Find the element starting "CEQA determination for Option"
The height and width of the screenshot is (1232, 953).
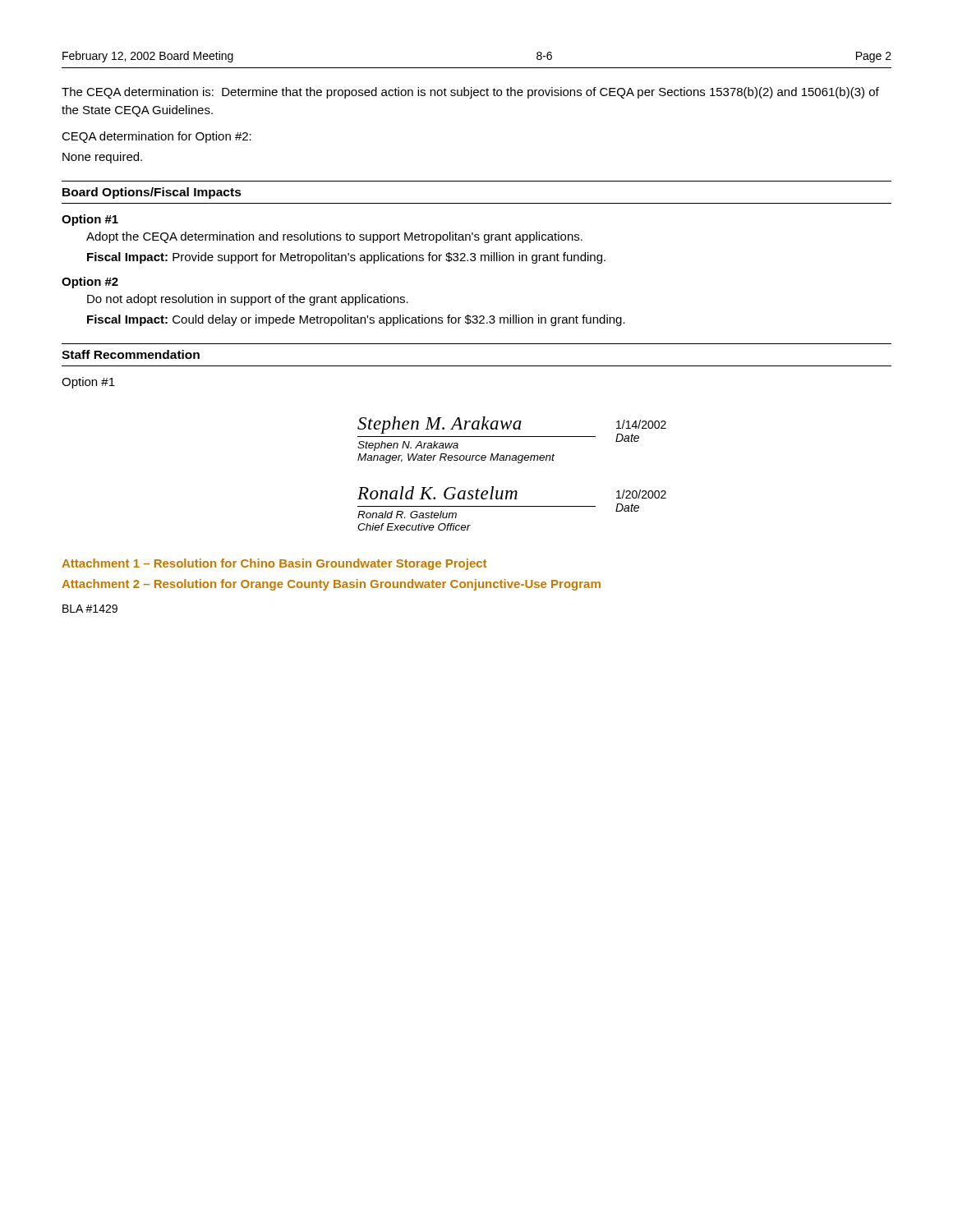point(157,136)
